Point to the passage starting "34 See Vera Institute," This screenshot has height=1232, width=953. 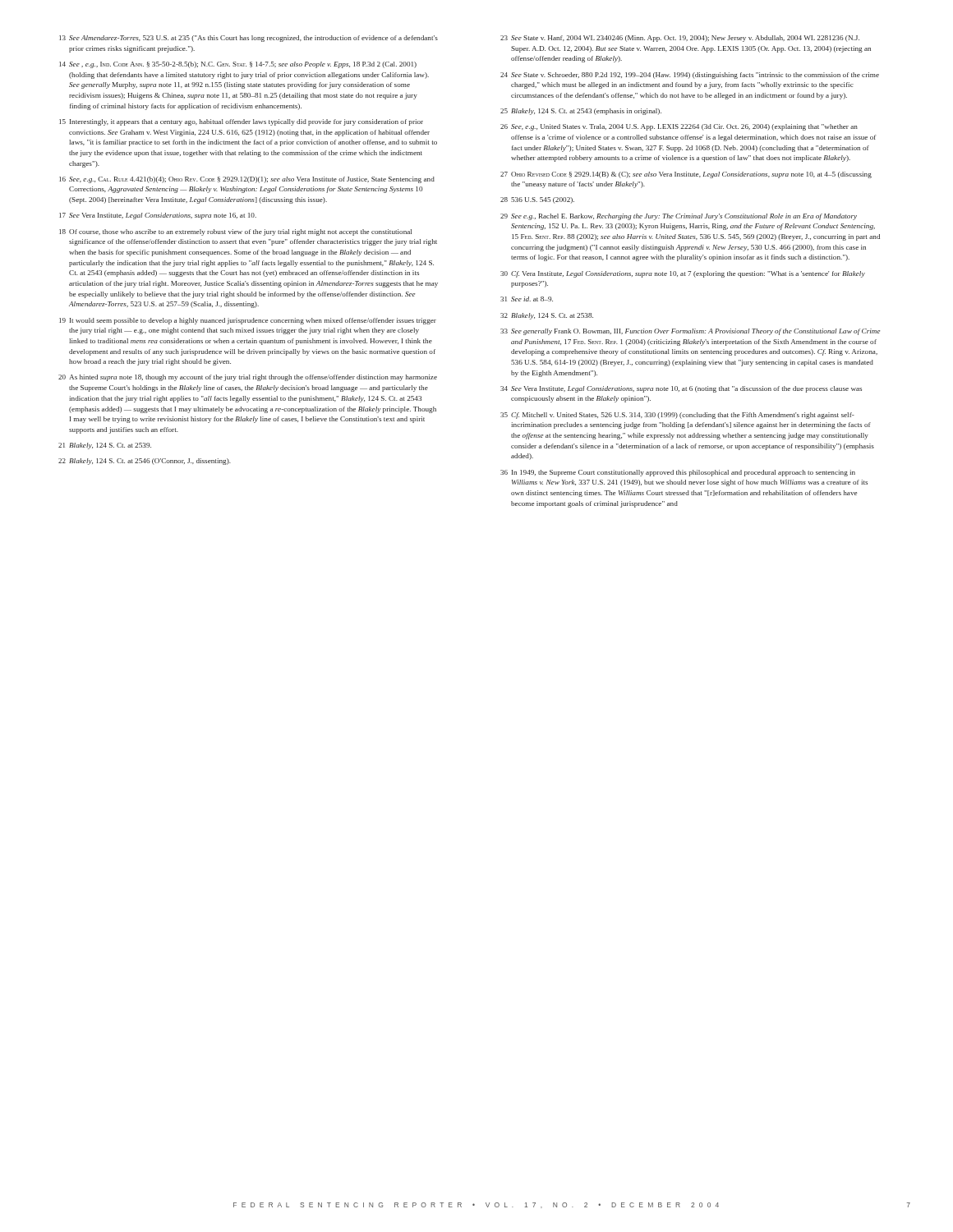point(683,394)
